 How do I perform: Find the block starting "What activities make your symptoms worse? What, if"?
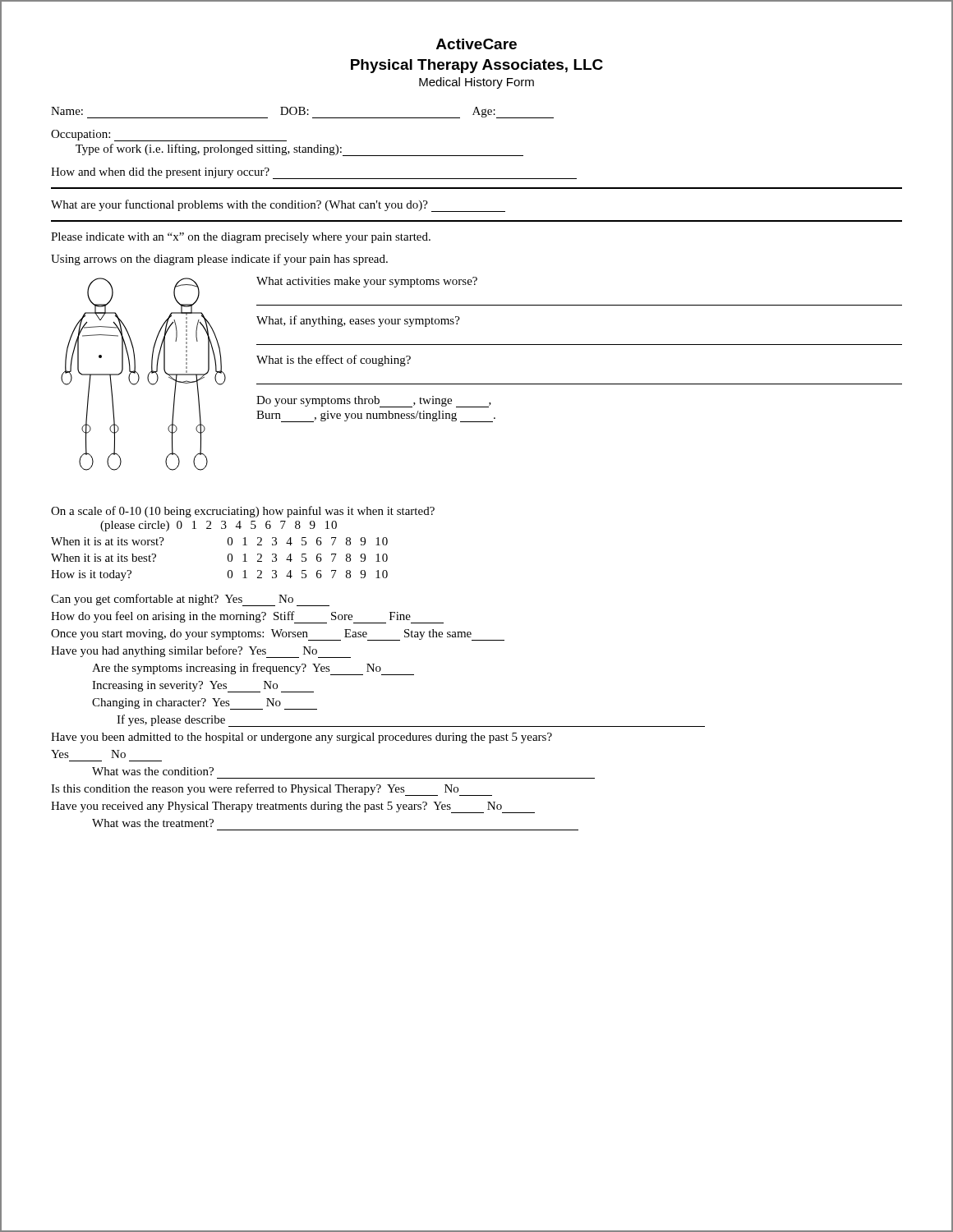coord(579,349)
